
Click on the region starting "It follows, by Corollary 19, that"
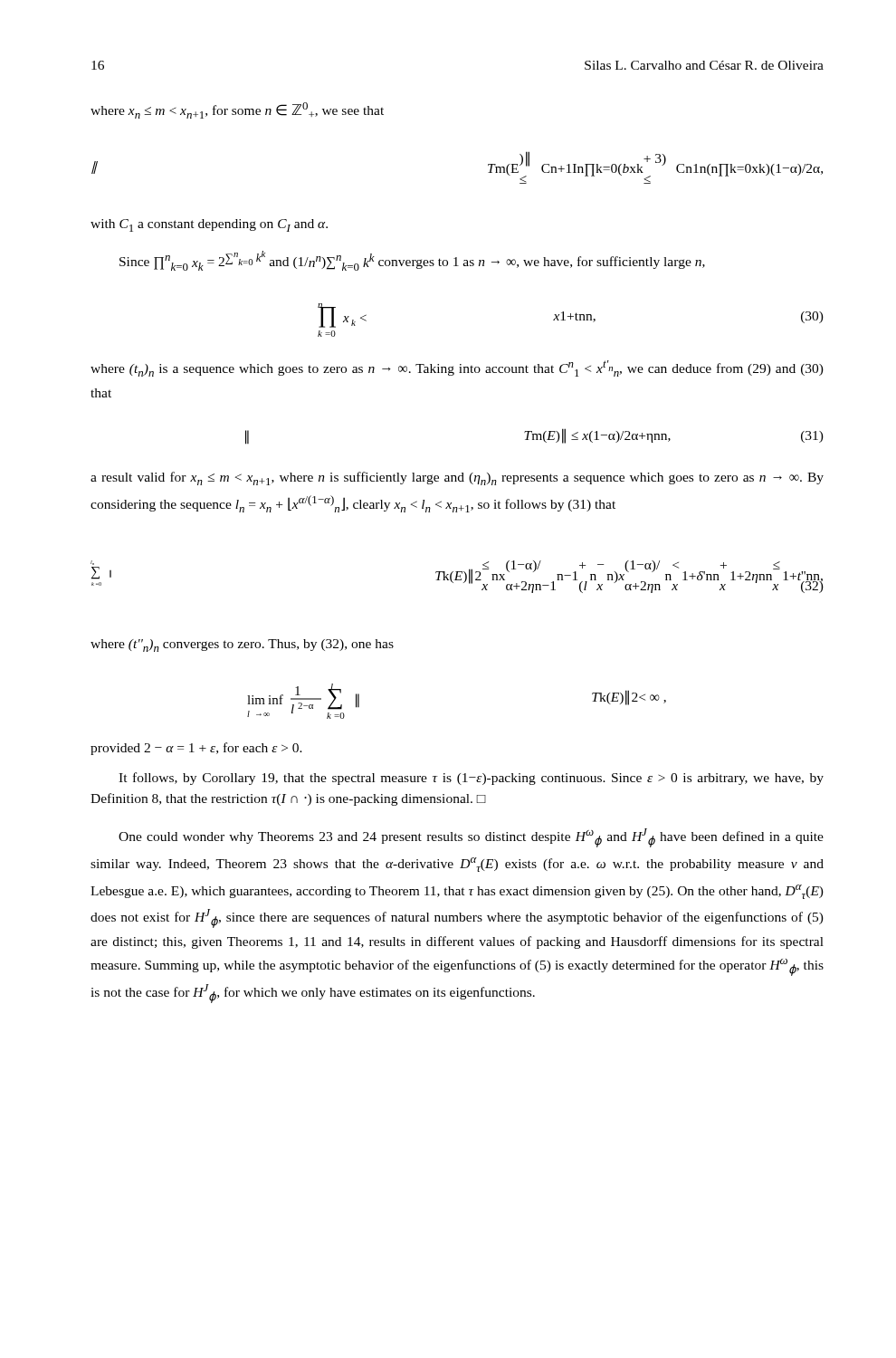(457, 788)
